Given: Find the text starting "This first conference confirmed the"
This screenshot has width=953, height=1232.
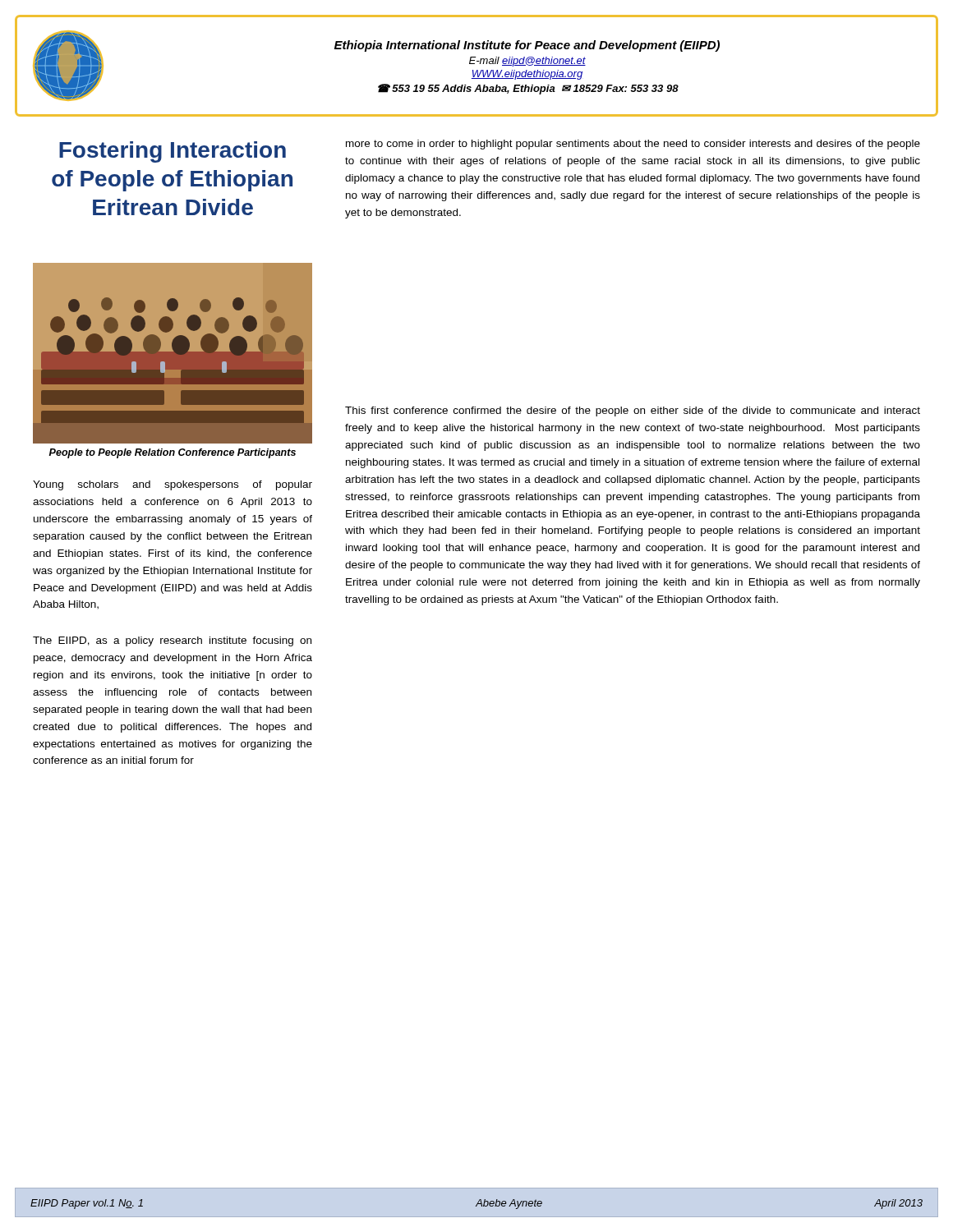Looking at the screenshot, I should [x=633, y=505].
